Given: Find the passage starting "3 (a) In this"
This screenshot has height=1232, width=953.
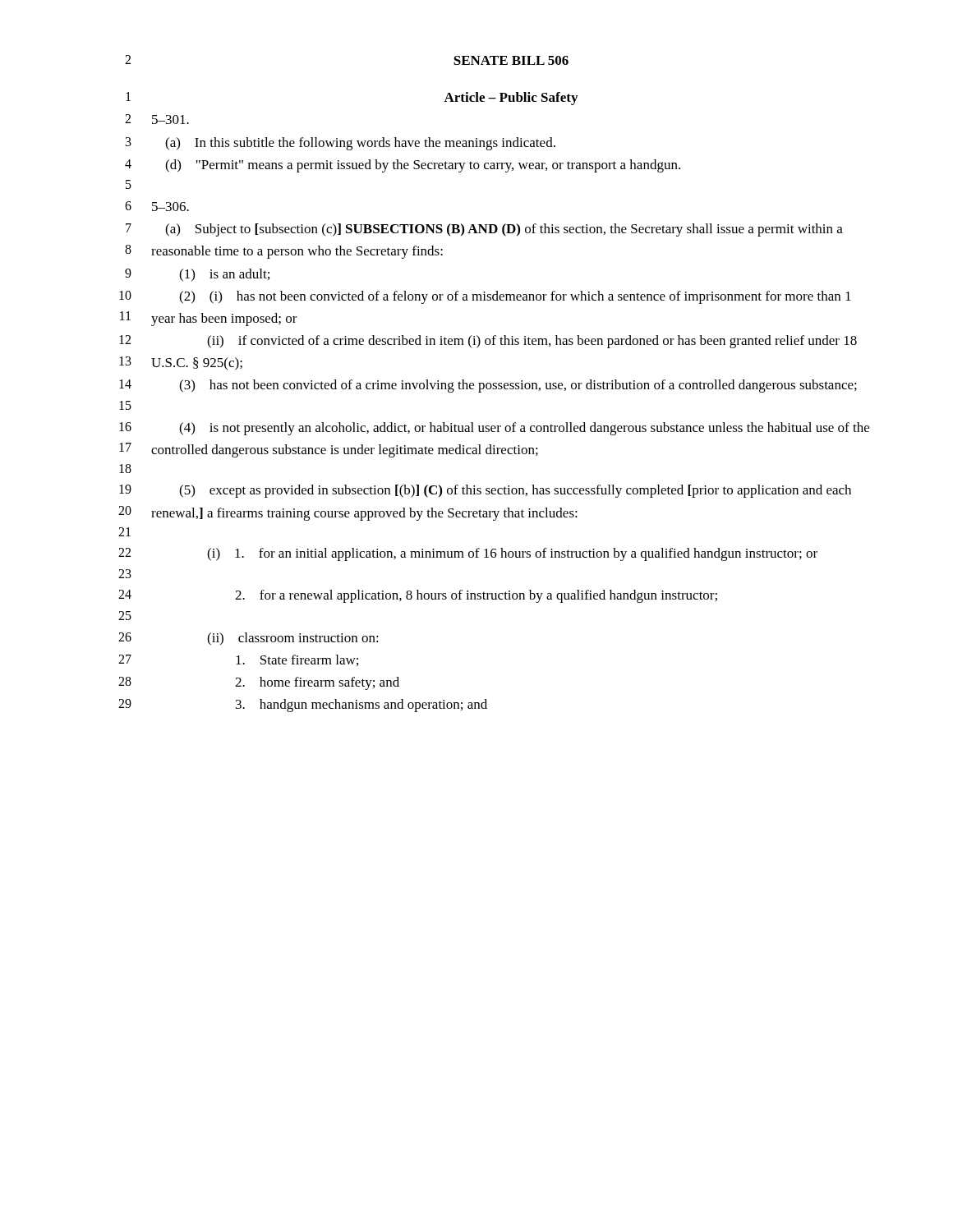Looking at the screenshot, I should (476, 142).
